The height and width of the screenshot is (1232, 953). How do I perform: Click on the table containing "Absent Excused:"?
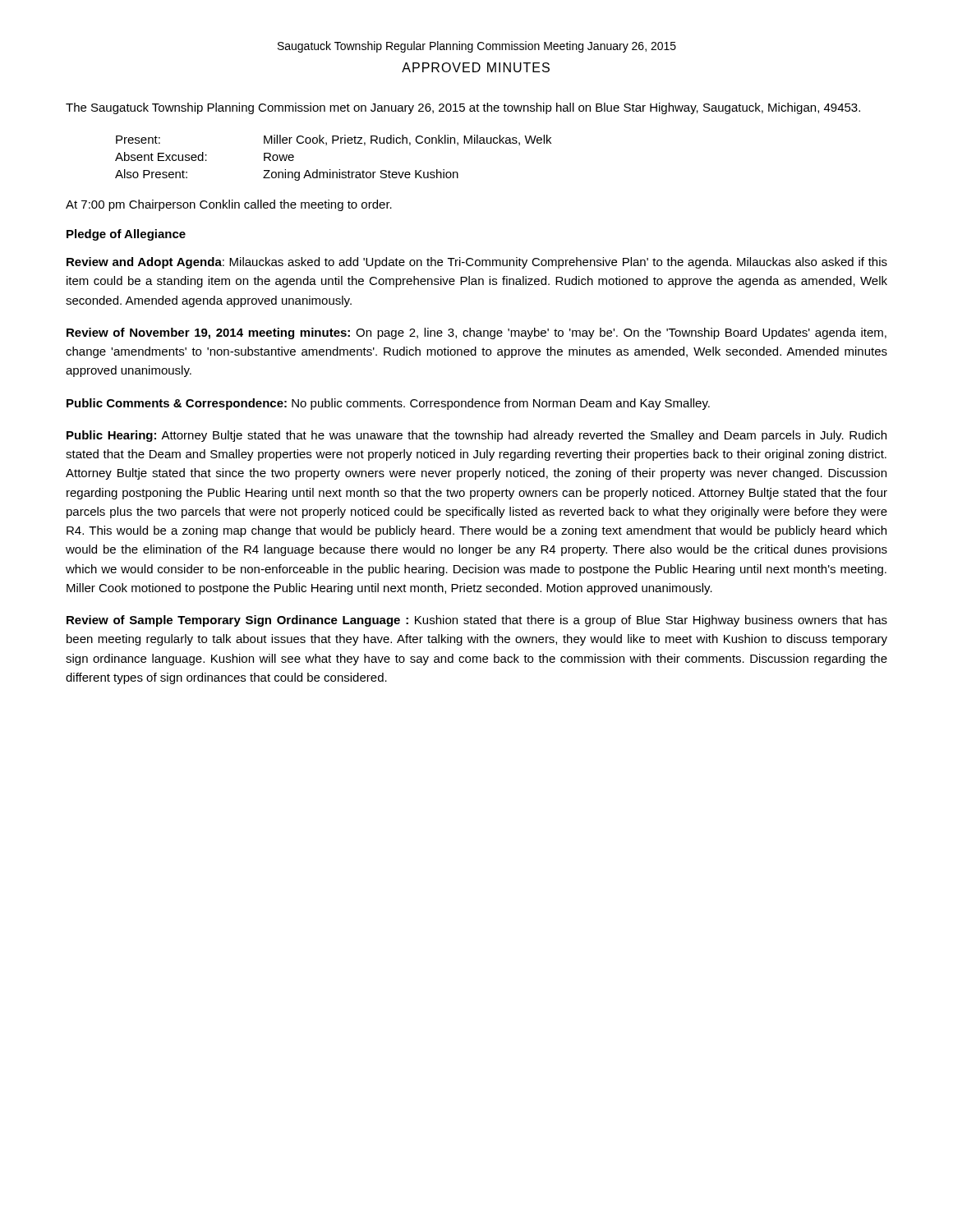[x=476, y=156]
